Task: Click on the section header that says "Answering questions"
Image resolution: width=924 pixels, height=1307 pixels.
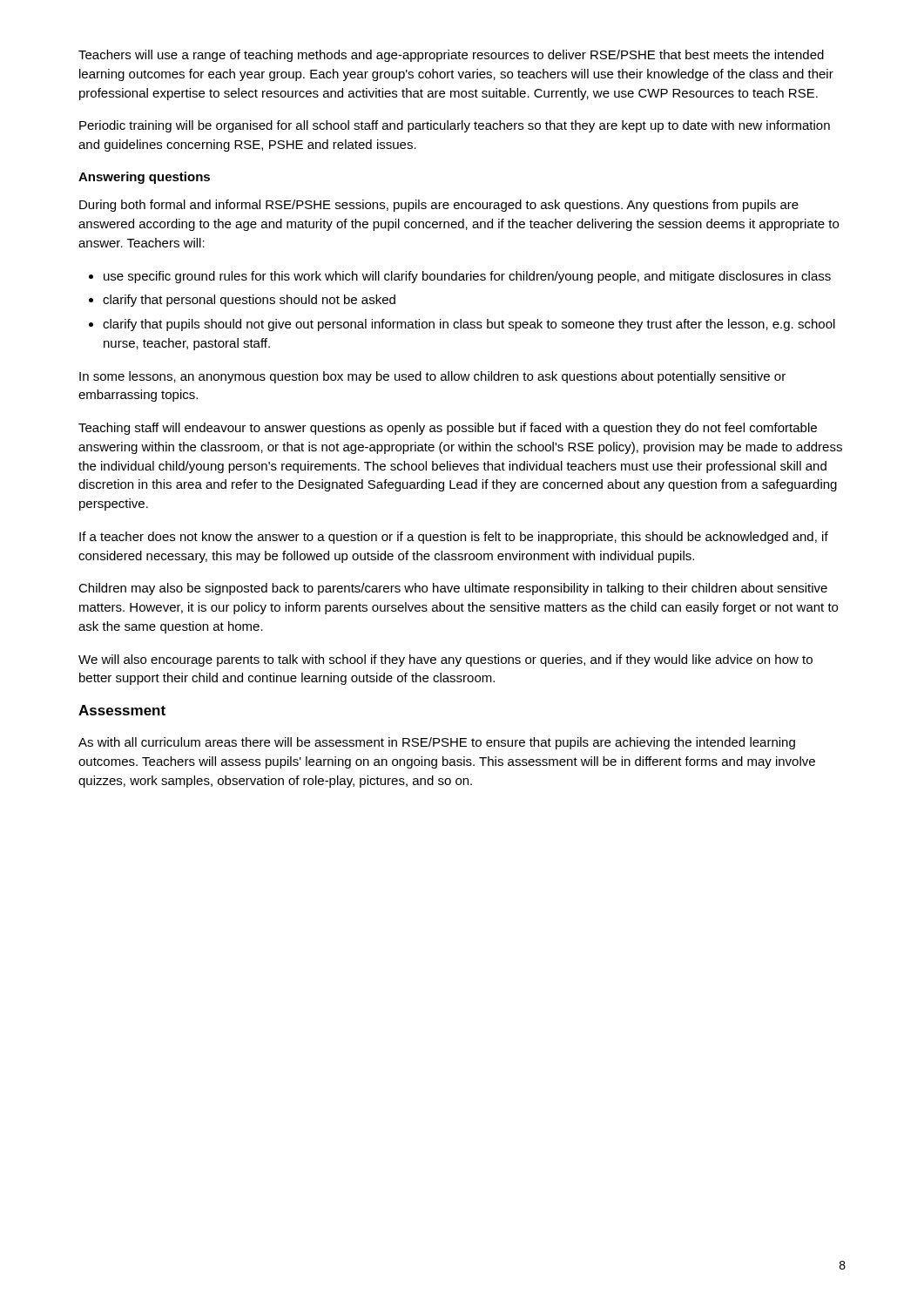Action: coord(144,178)
